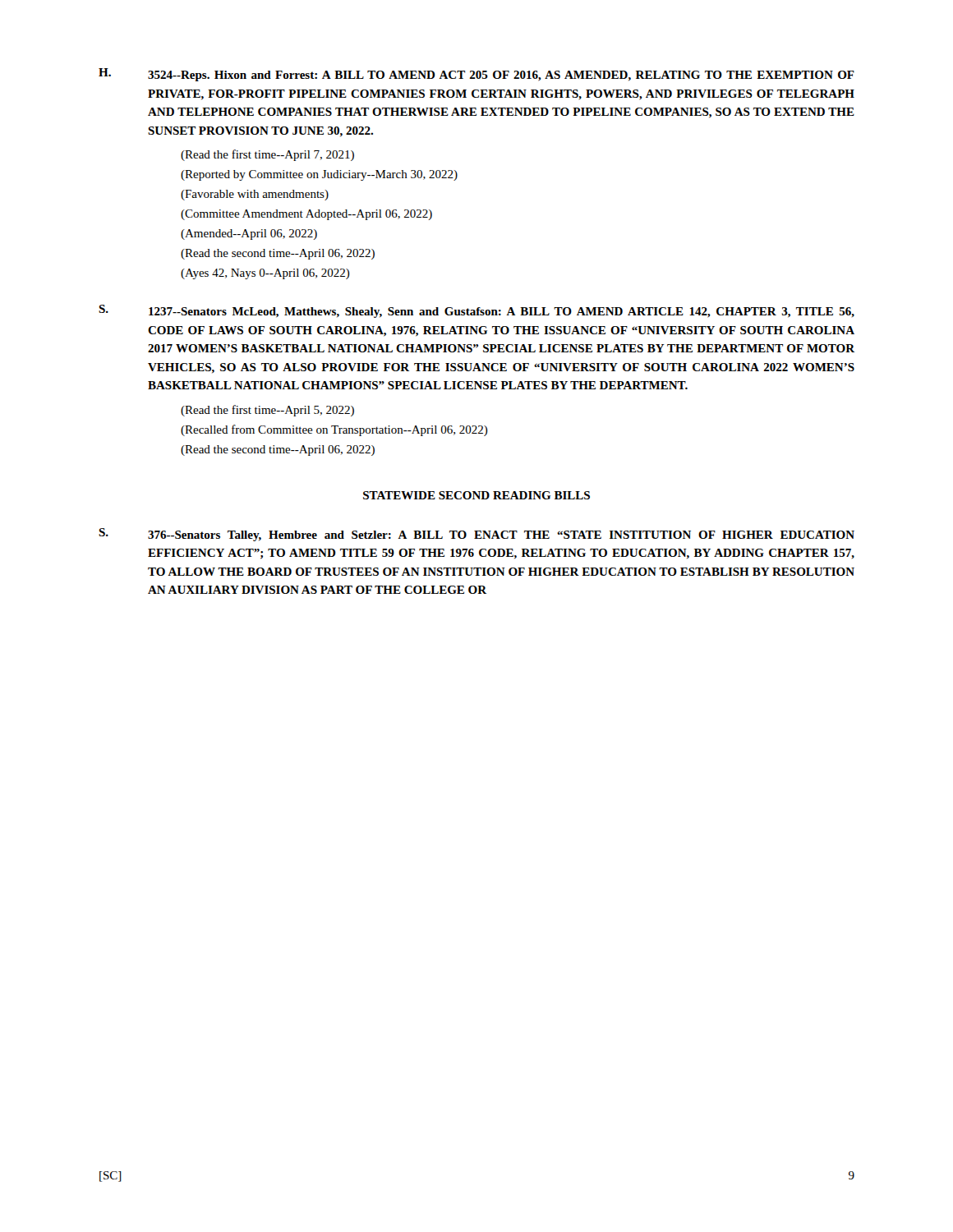The image size is (953, 1232).
Task: Navigate to the element starting "STATEWIDE SECOND READING BILLS"
Action: pyautogui.click(x=476, y=495)
